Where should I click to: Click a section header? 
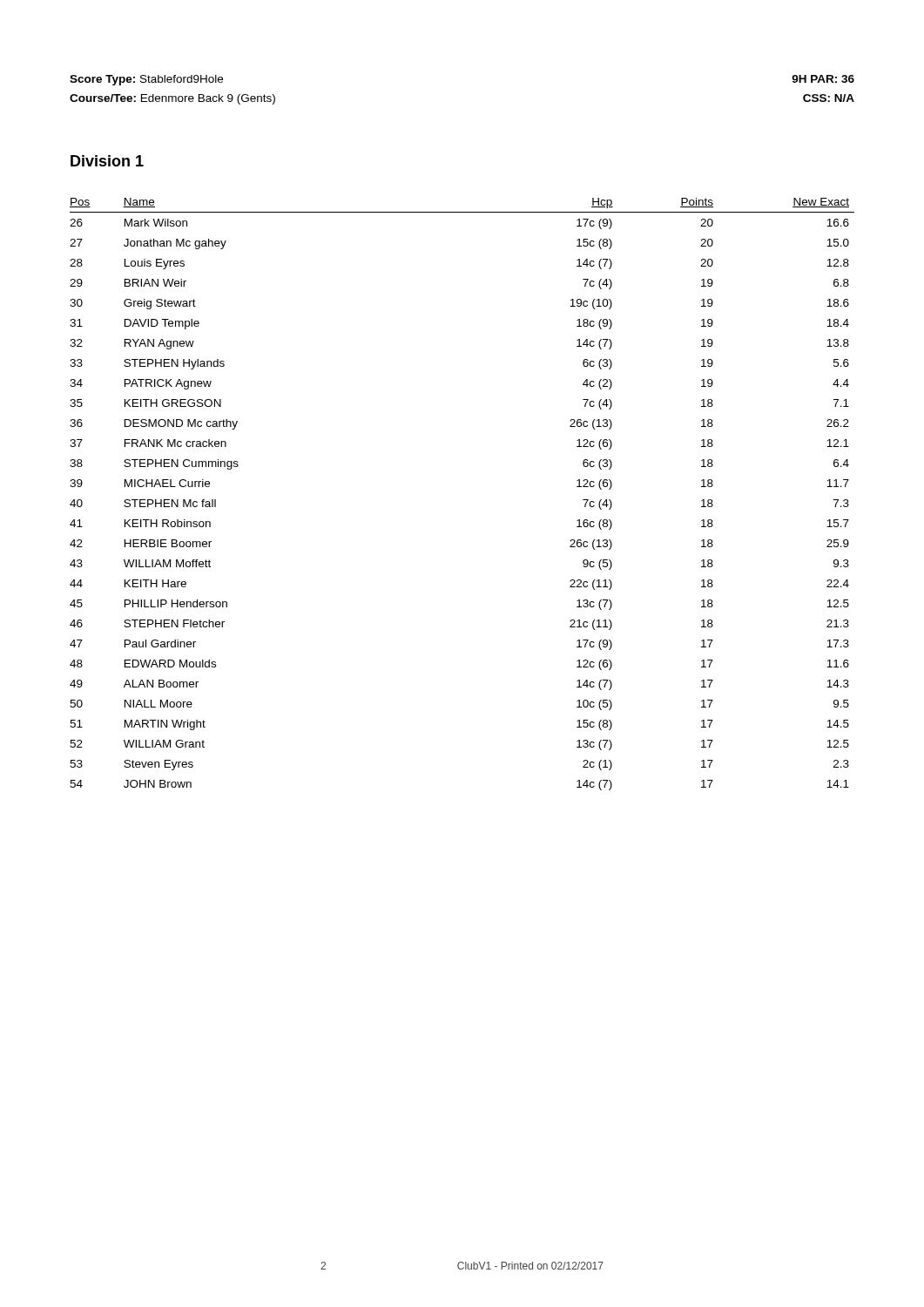click(x=107, y=161)
